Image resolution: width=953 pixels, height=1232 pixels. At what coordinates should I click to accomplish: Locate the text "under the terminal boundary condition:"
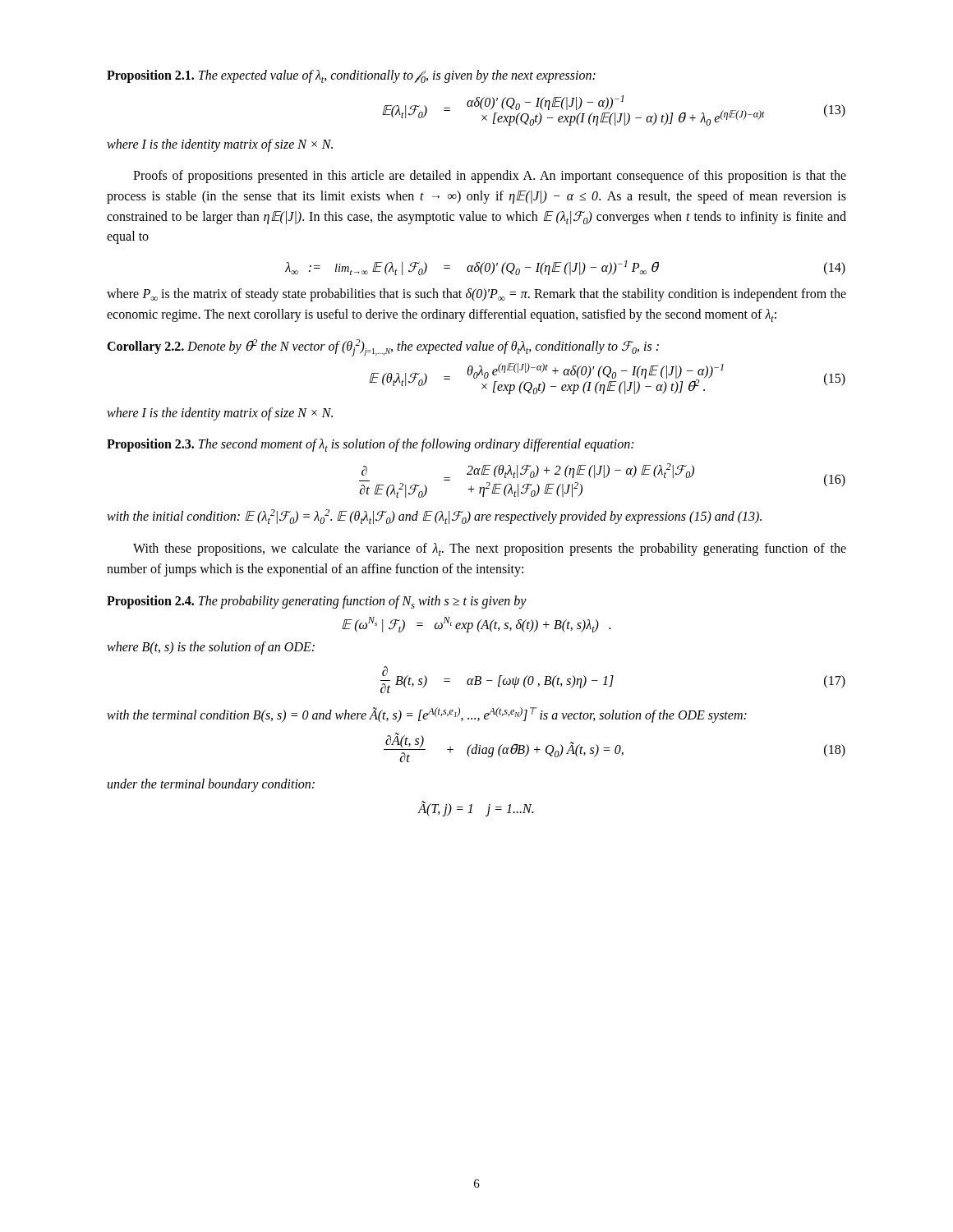coord(211,785)
